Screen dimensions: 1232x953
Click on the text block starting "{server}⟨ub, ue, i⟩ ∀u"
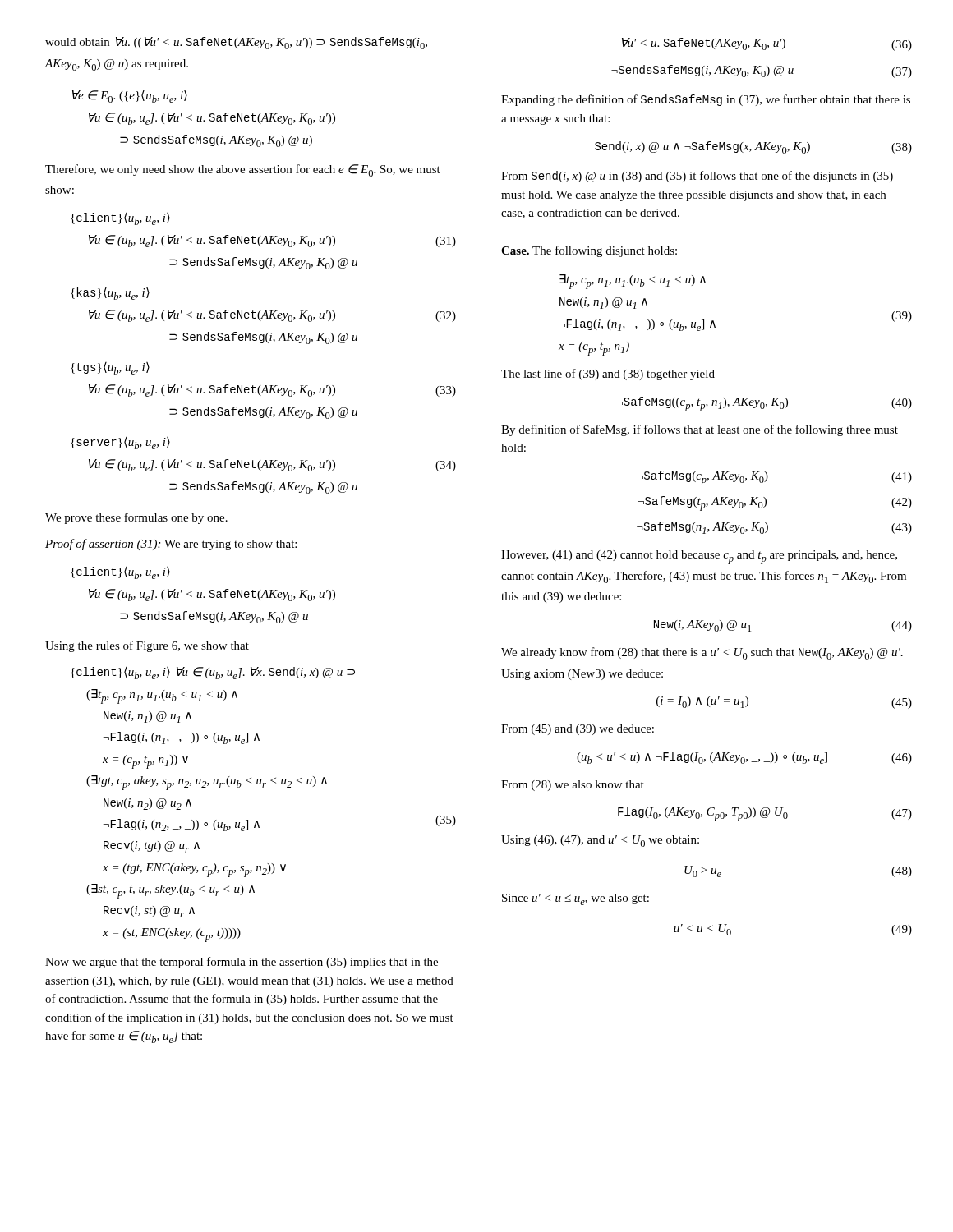point(263,465)
